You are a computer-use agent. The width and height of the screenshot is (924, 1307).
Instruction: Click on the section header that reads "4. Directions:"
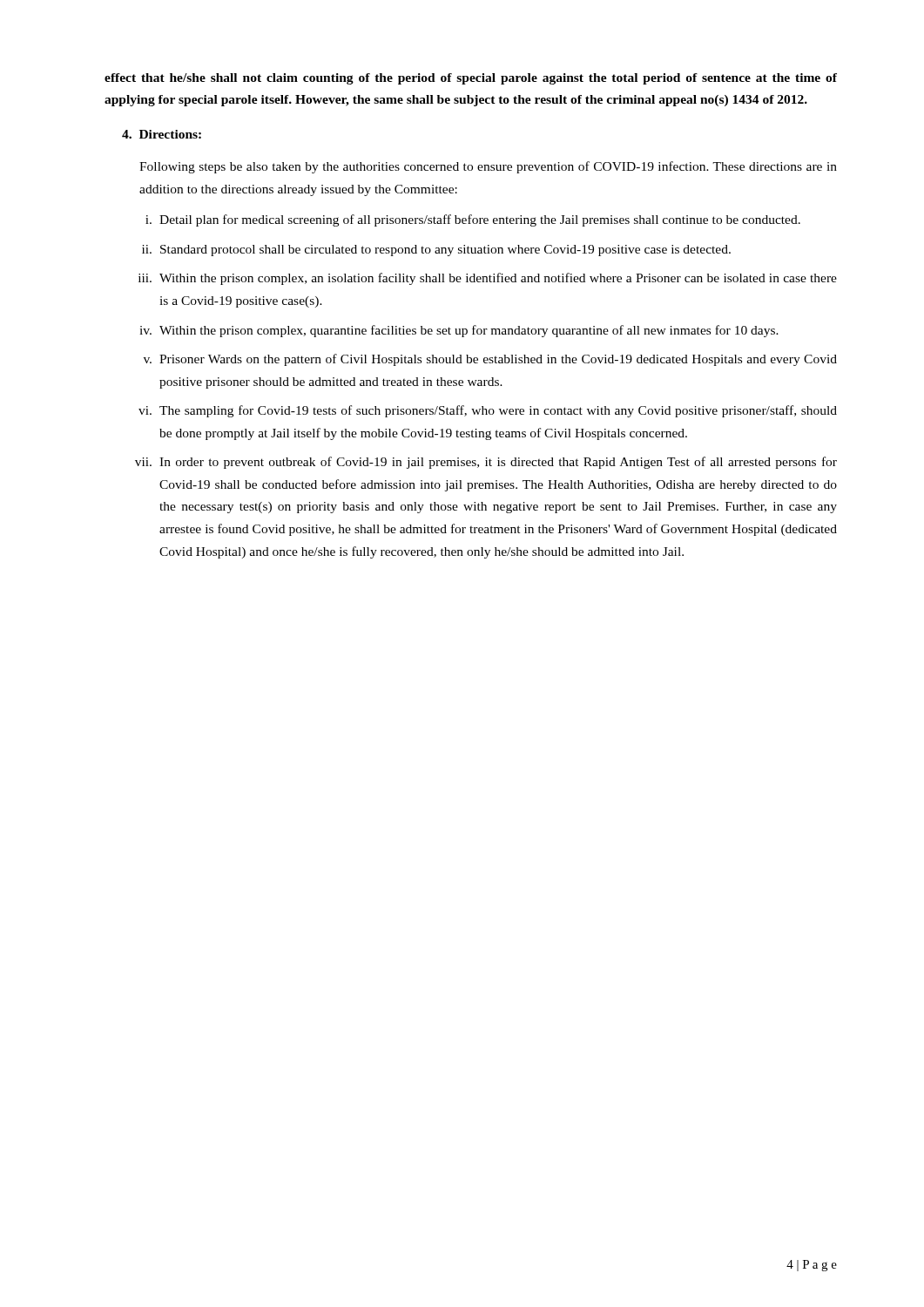pyautogui.click(x=162, y=134)
